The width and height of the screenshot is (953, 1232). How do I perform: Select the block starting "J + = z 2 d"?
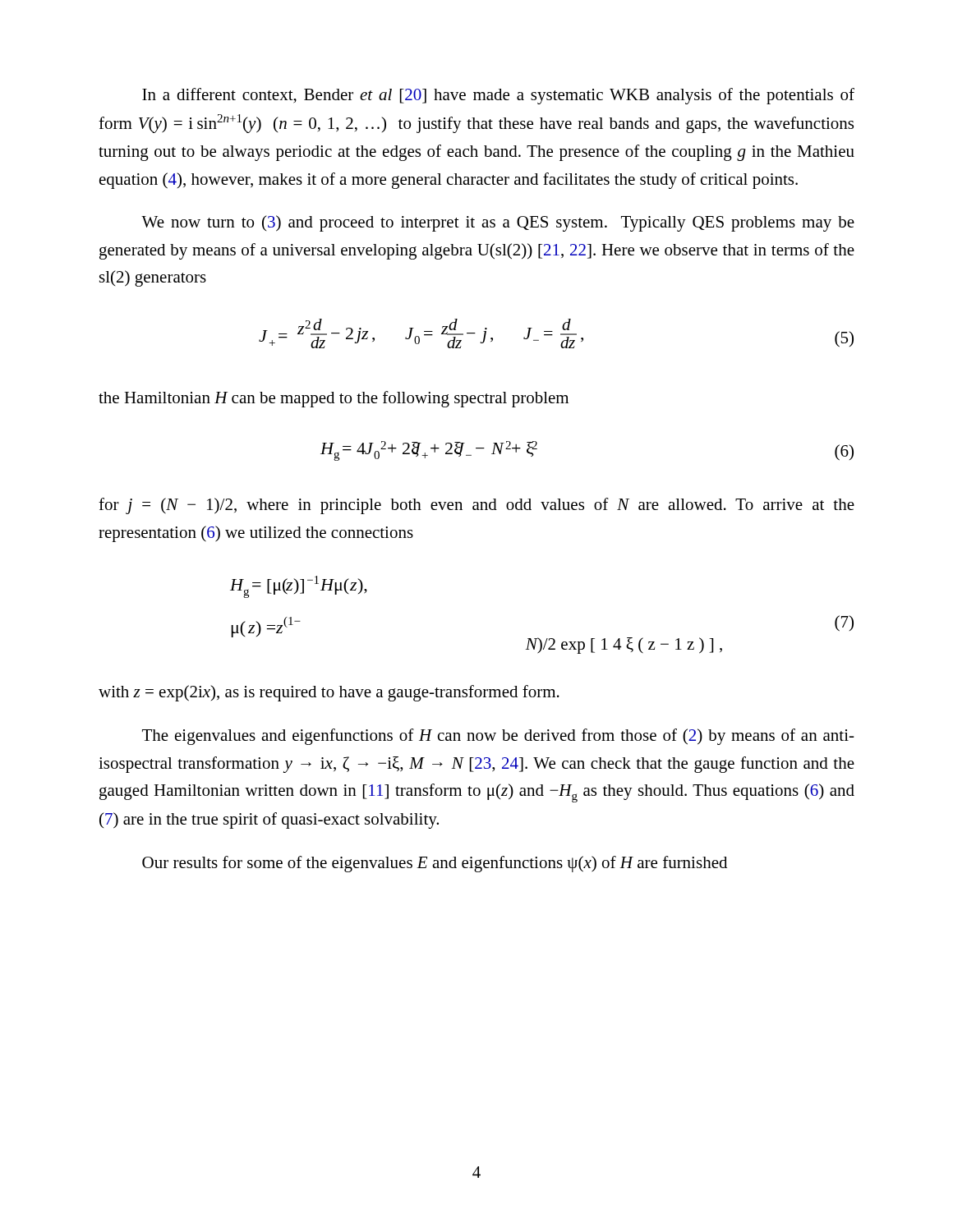(557, 338)
